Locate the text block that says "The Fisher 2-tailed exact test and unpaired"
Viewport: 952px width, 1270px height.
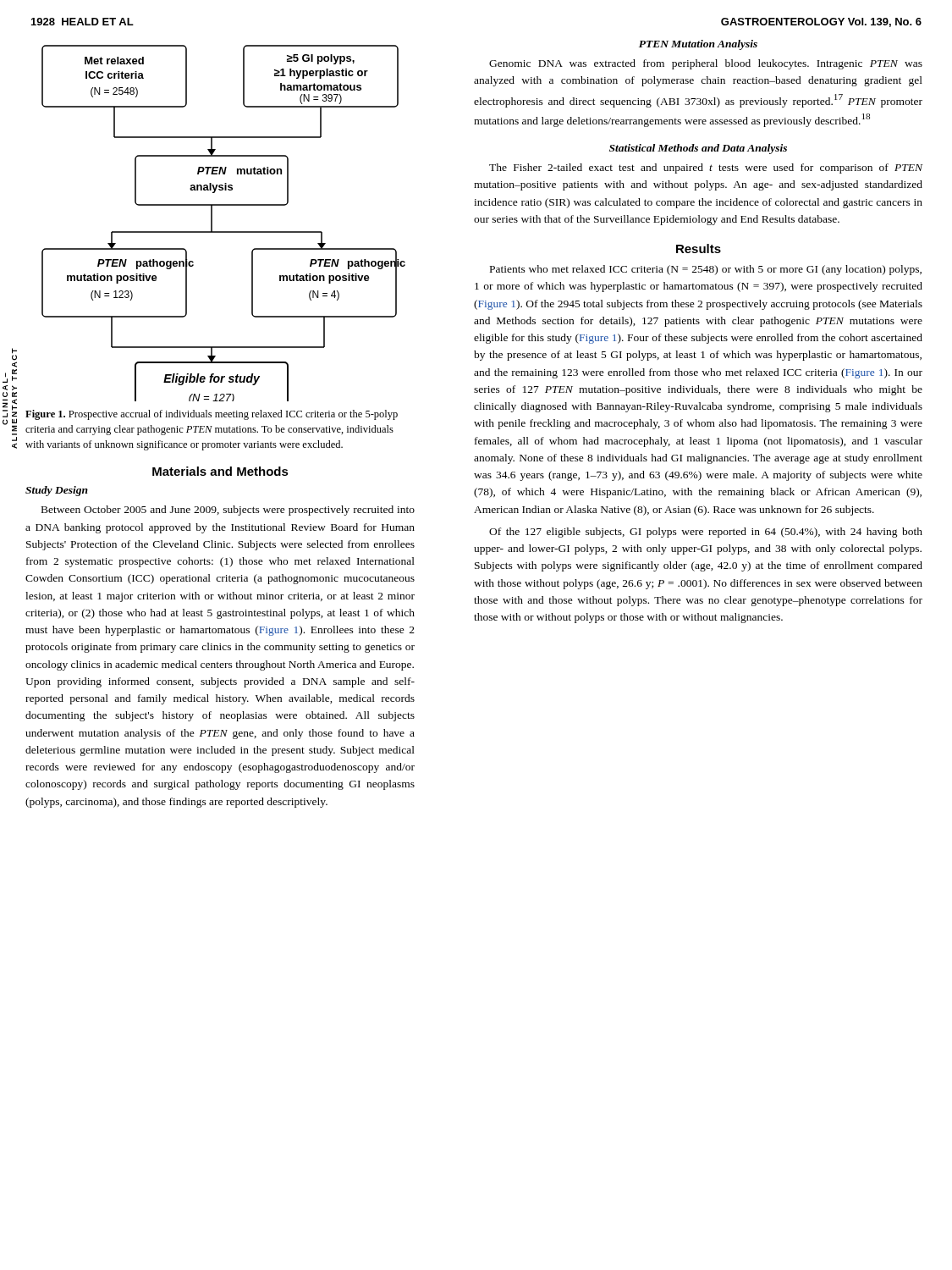(698, 193)
